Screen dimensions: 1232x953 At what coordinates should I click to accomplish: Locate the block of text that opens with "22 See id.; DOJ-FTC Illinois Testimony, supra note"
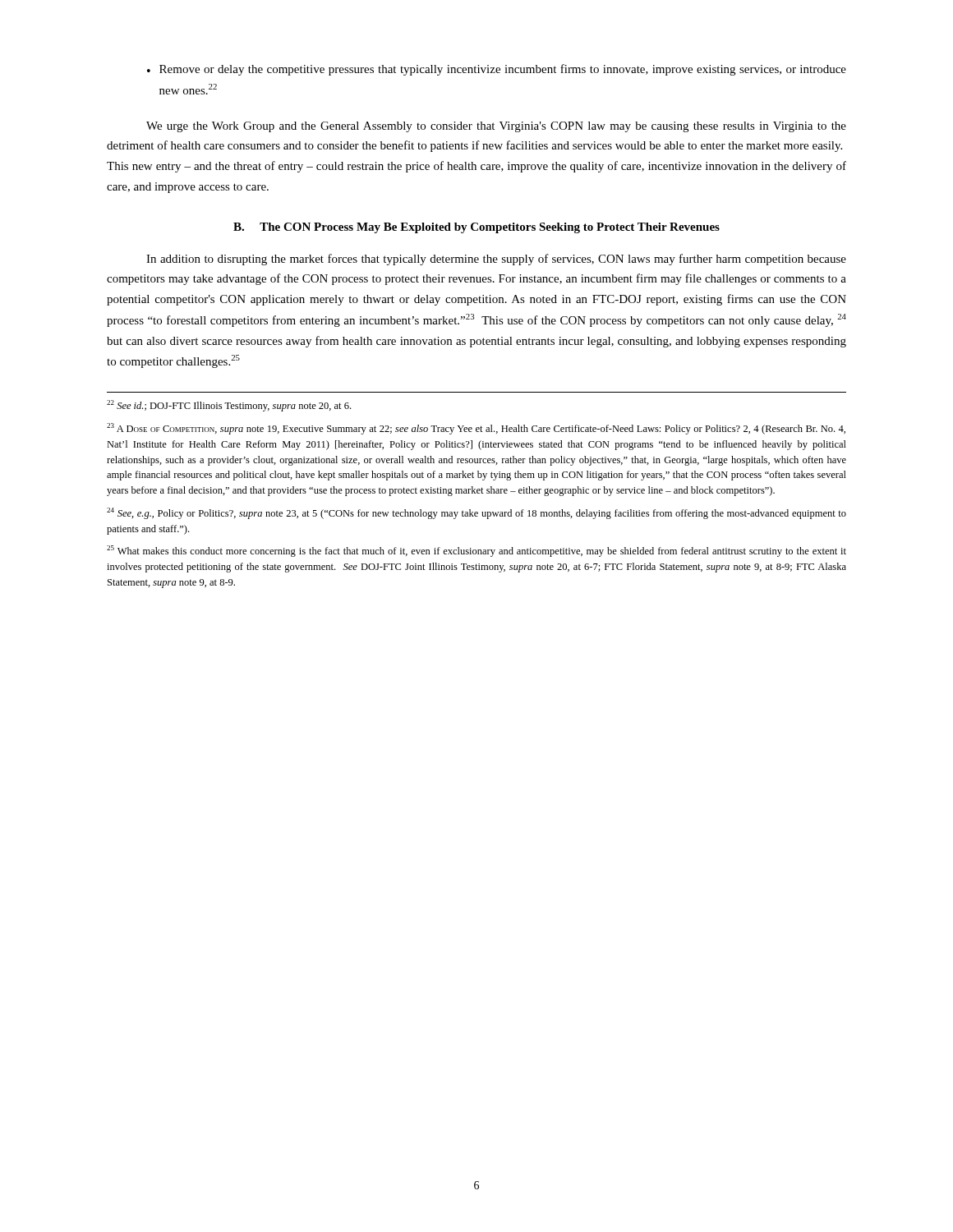pyautogui.click(x=229, y=406)
